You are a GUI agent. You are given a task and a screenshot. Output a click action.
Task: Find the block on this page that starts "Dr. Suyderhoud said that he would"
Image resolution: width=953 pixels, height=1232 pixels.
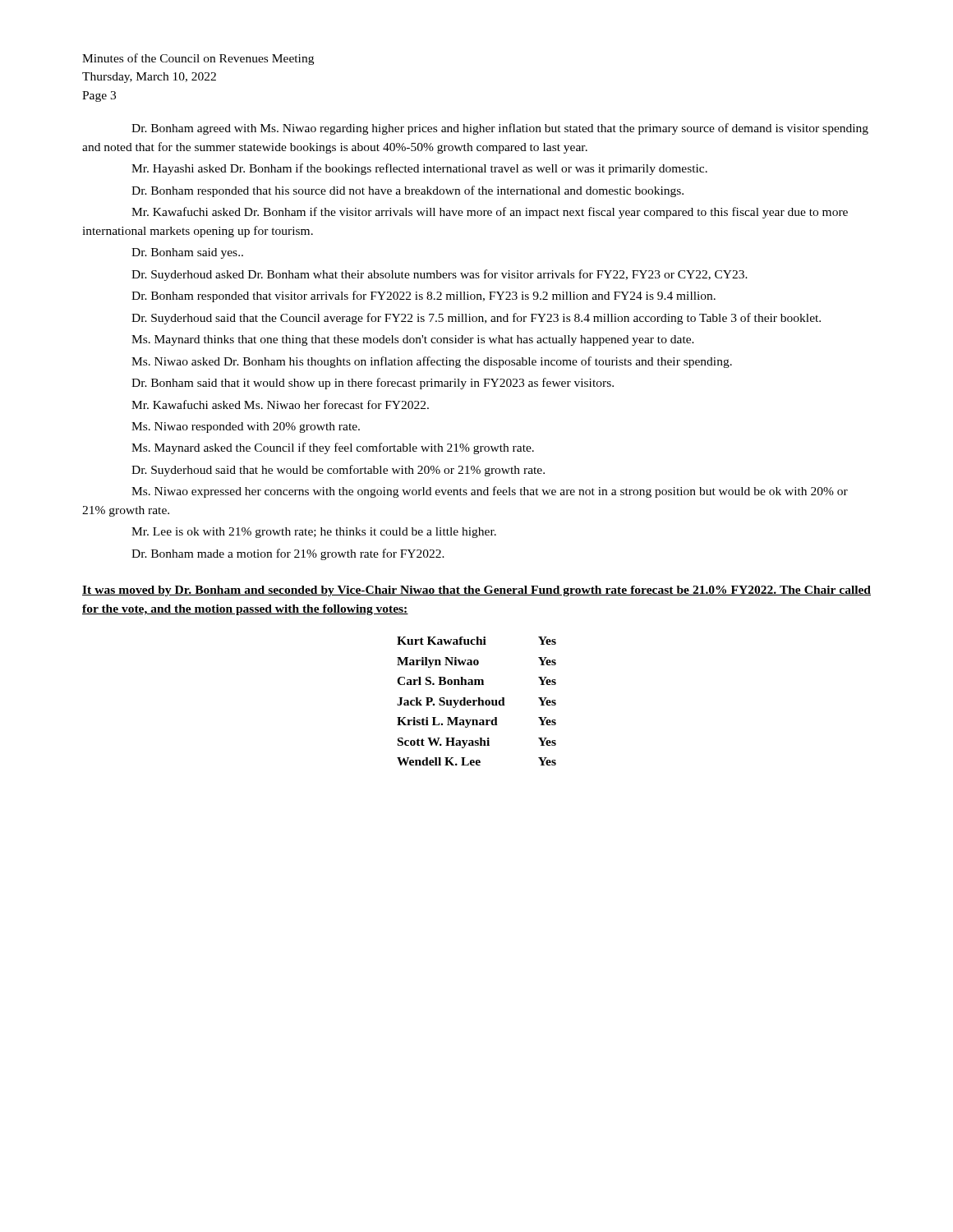click(x=339, y=469)
